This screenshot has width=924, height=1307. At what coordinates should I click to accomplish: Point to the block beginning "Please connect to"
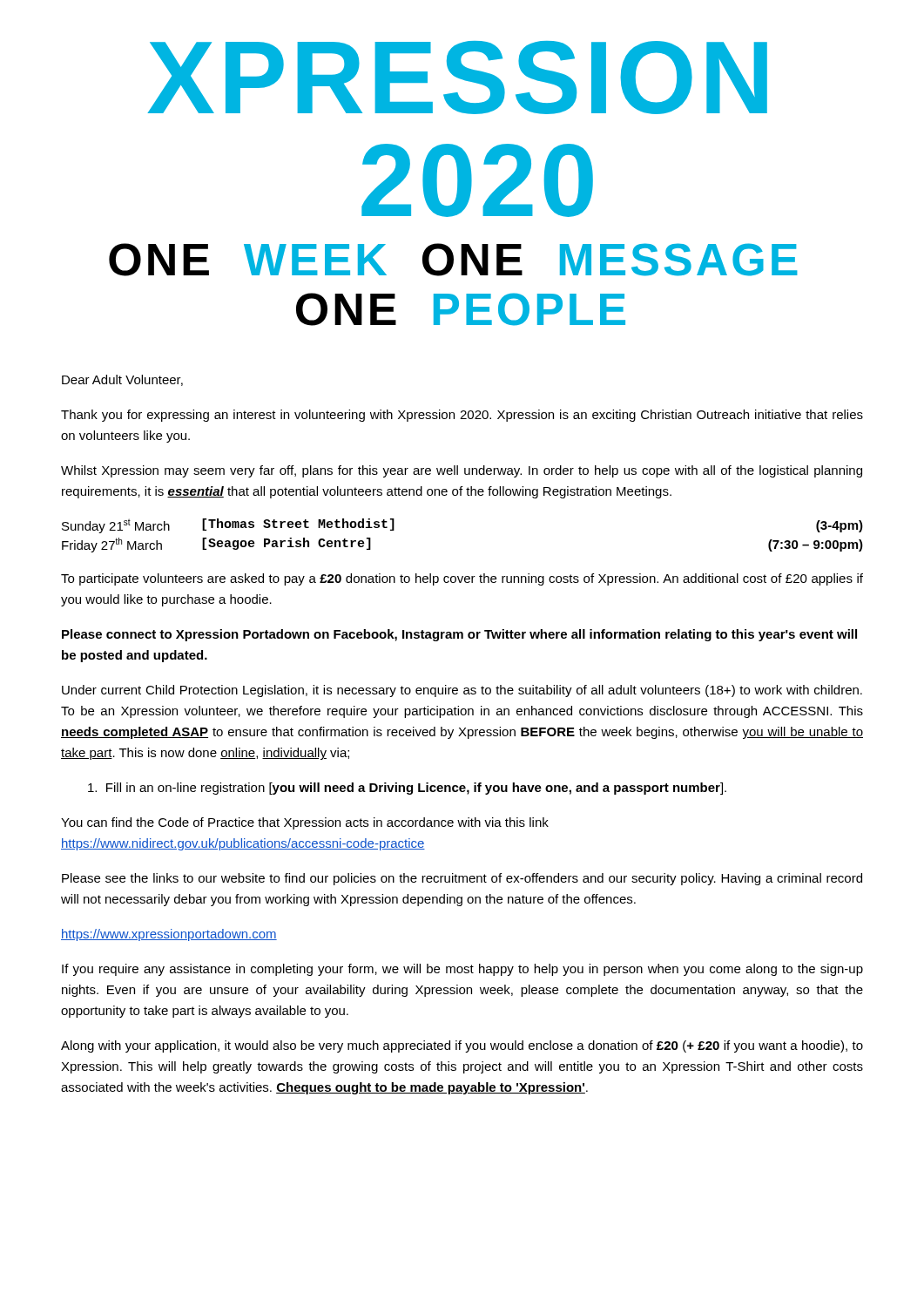459,645
